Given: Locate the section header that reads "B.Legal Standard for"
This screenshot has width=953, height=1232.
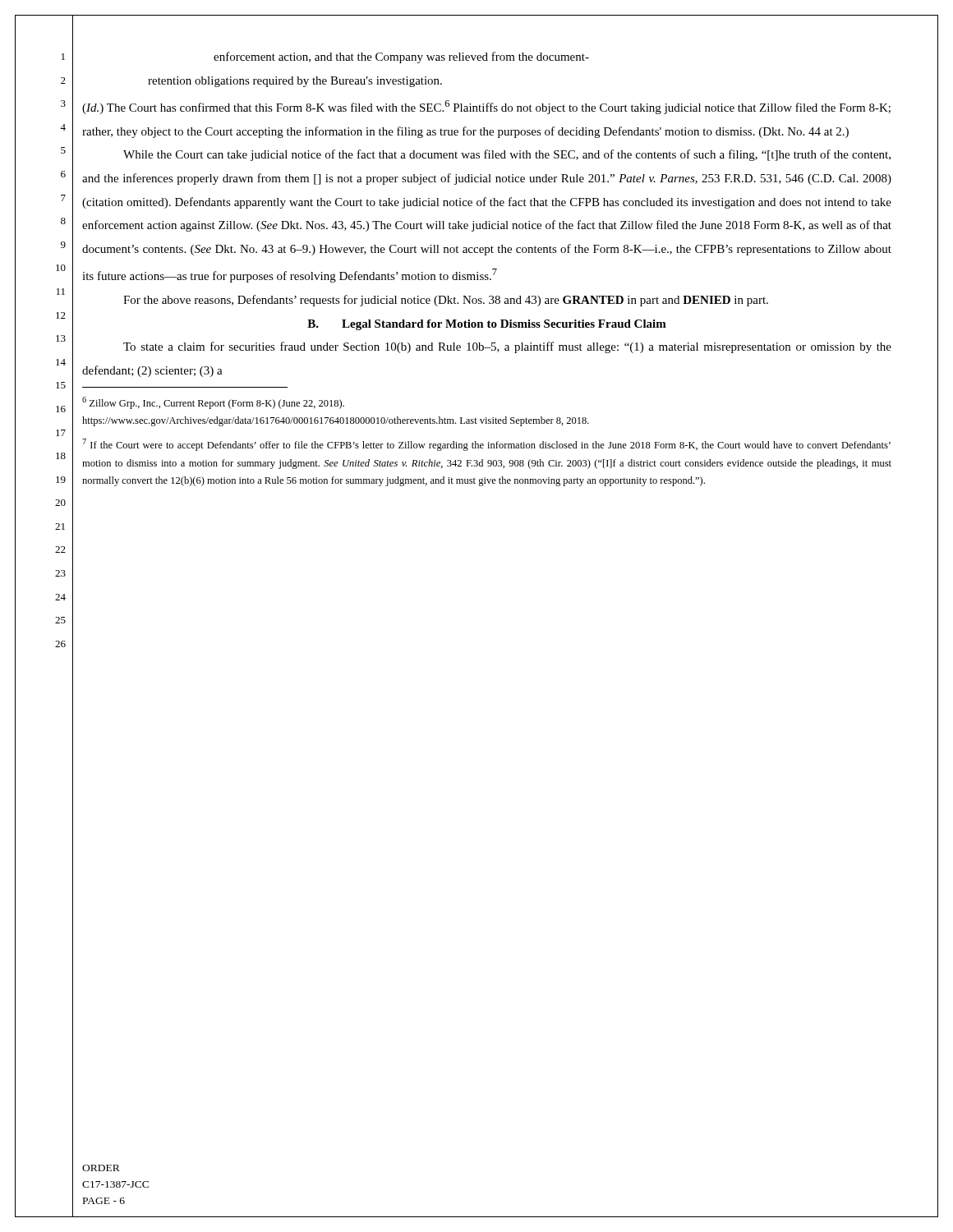Looking at the screenshot, I should pyautogui.click(x=487, y=323).
